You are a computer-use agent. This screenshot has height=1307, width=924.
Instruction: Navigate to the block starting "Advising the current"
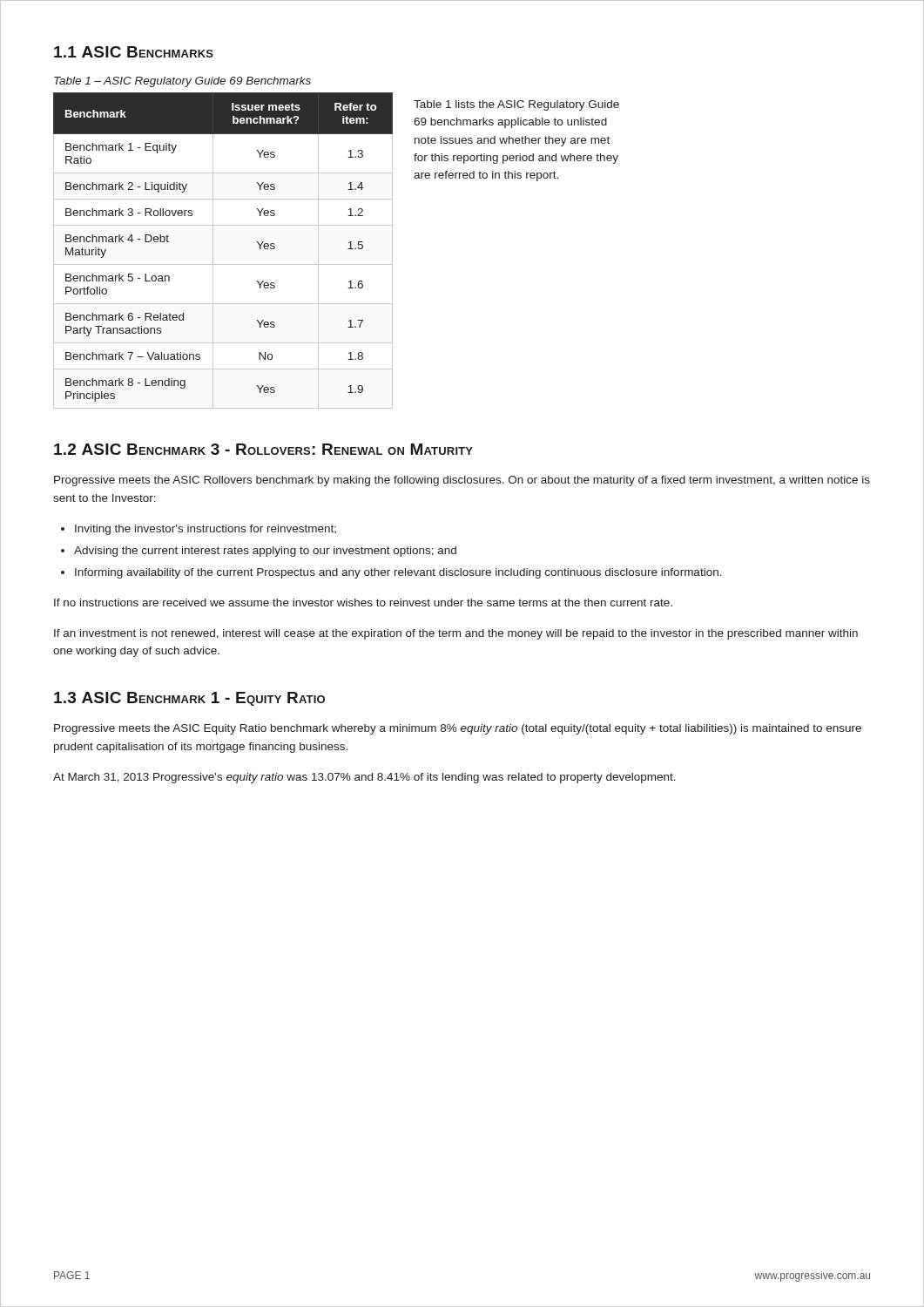click(x=266, y=550)
